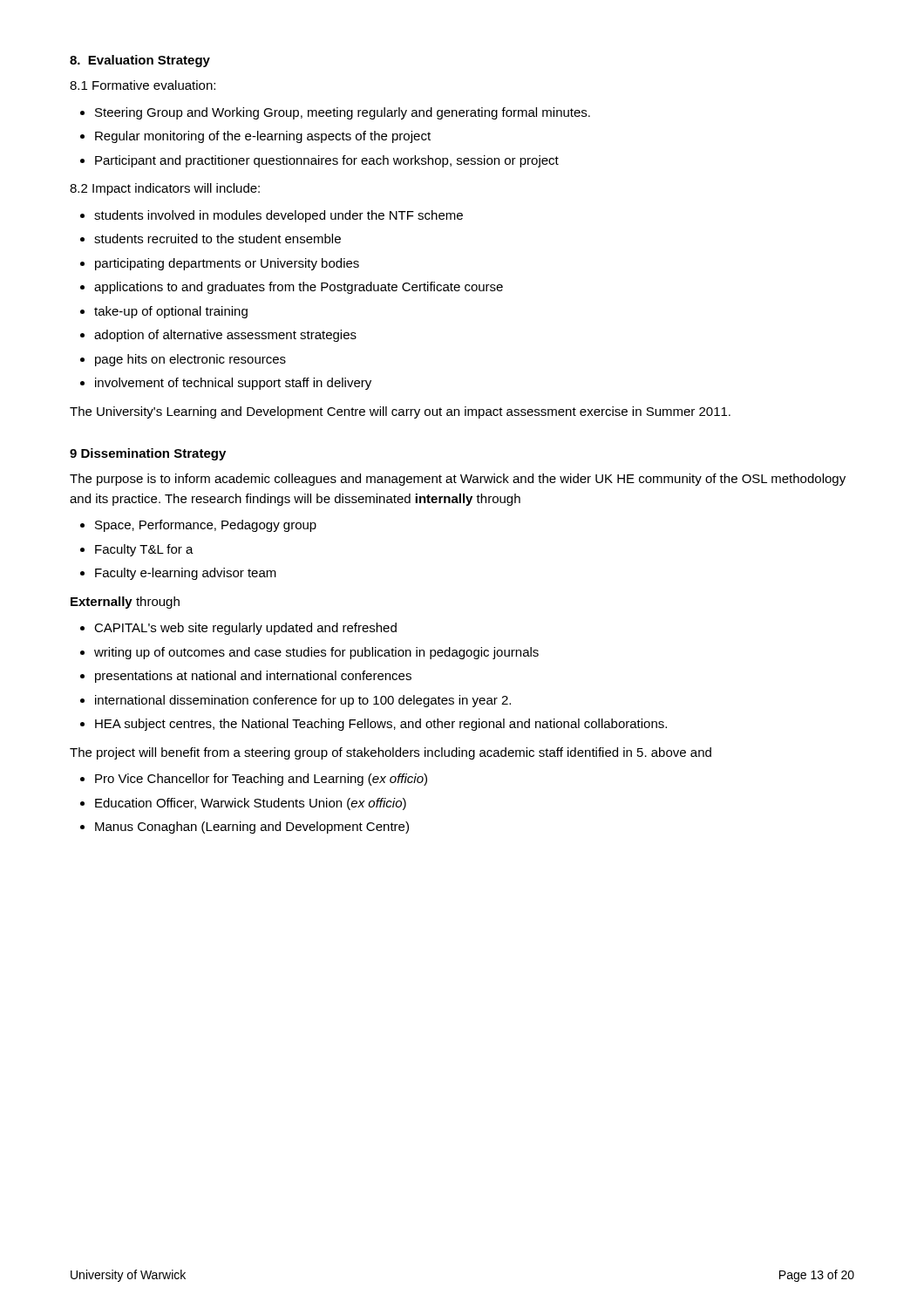Locate the block of text that opens with "Education Officer, Warwick Students"

(x=250, y=802)
